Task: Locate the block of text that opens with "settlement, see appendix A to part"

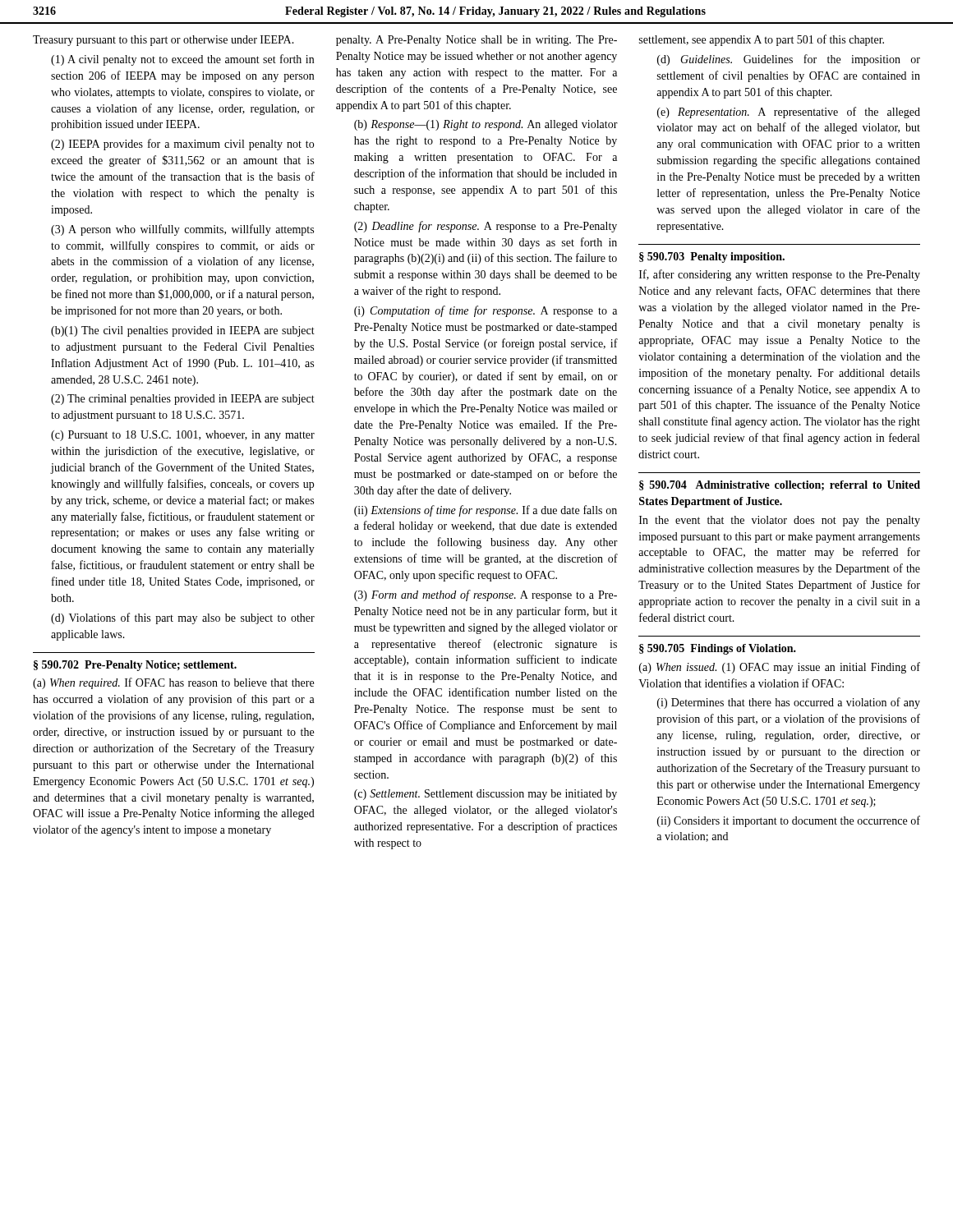Action: tap(779, 133)
